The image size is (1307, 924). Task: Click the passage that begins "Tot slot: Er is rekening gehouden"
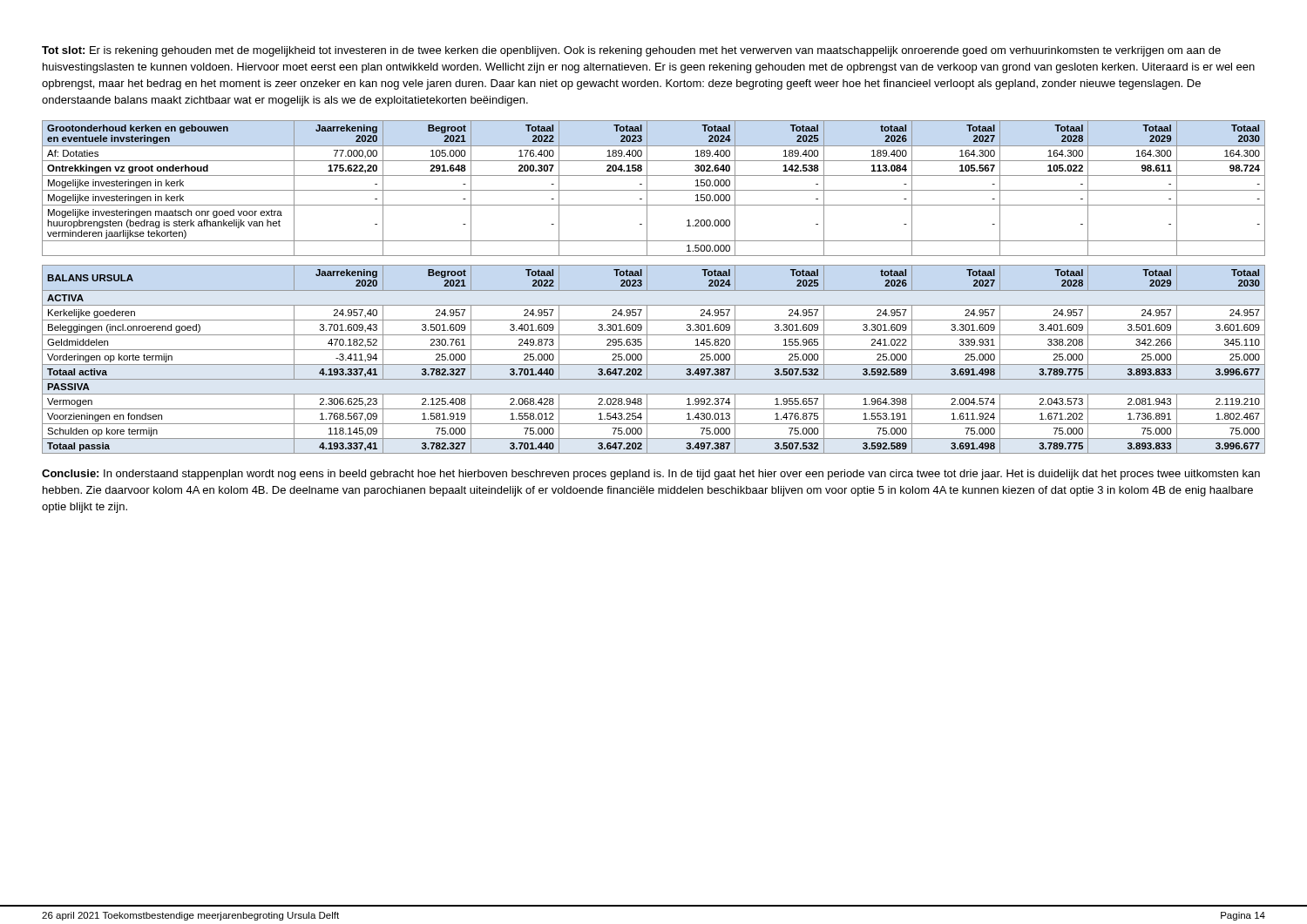click(654, 75)
